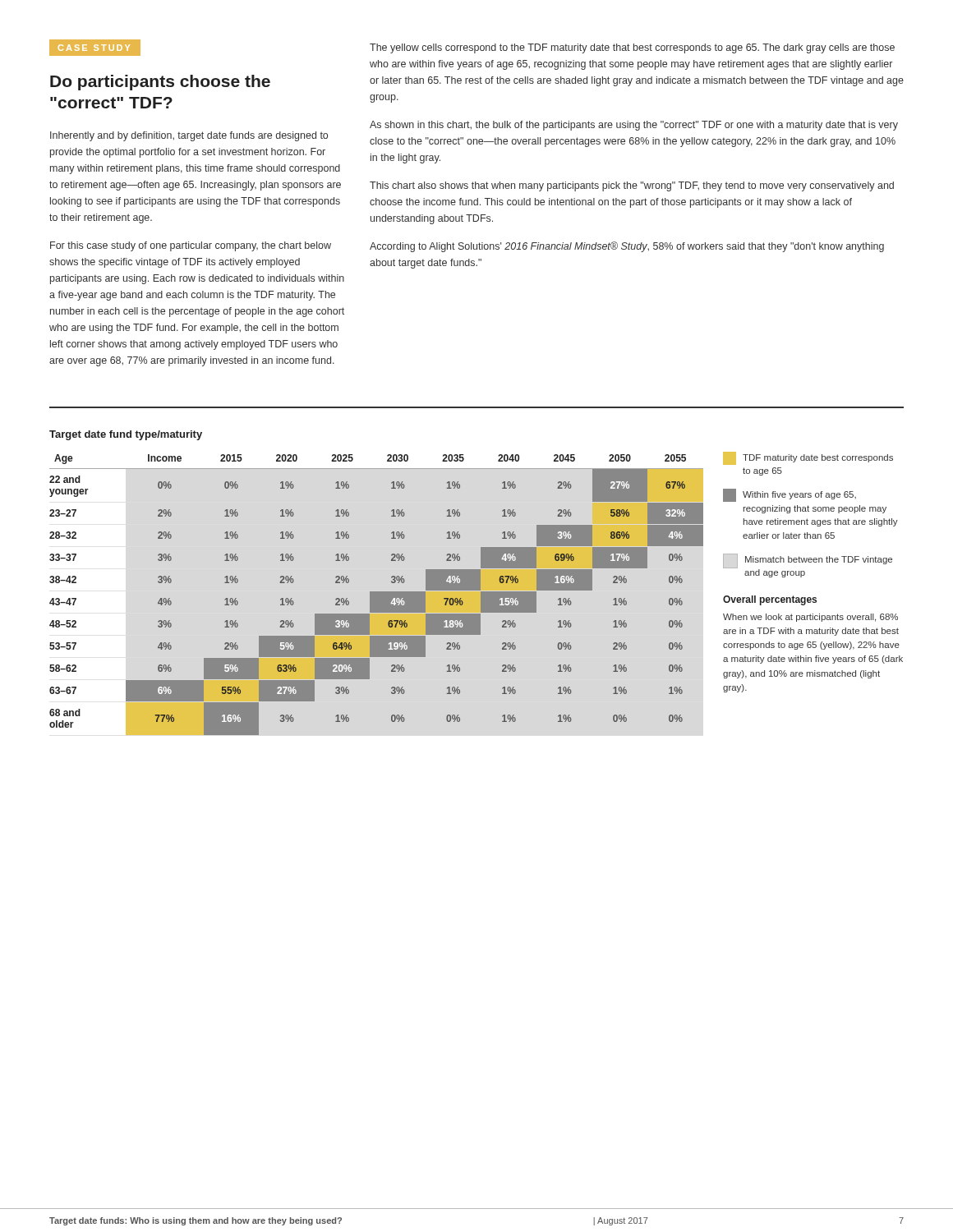Image resolution: width=953 pixels, height=1232 pixels.
Task: Click on the passage starting "Mismatch between the TDF"
Action: pyautogui.click(x=813, y=566)
